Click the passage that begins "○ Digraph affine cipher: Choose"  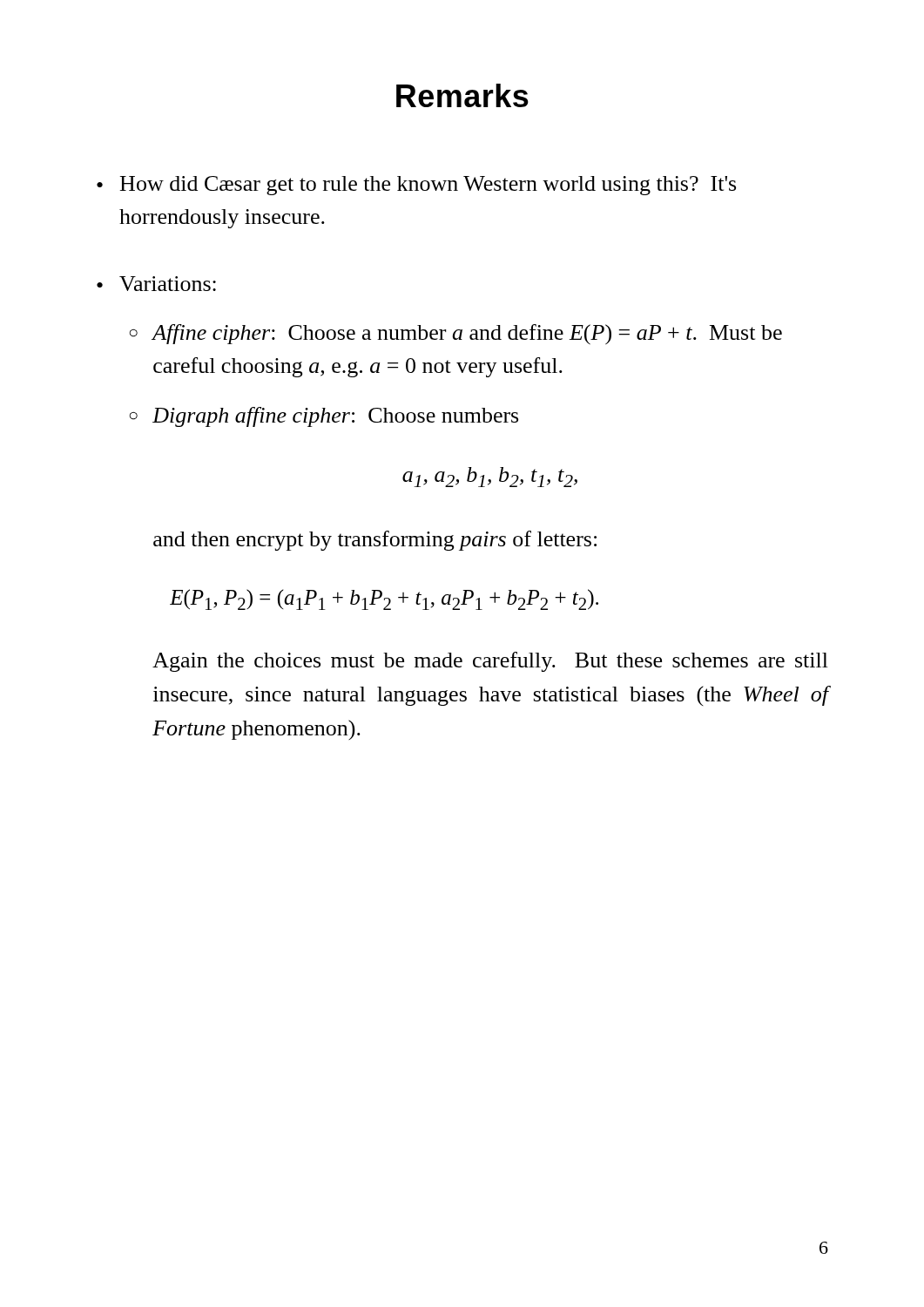pyautogui.click(x=324, y=417)
